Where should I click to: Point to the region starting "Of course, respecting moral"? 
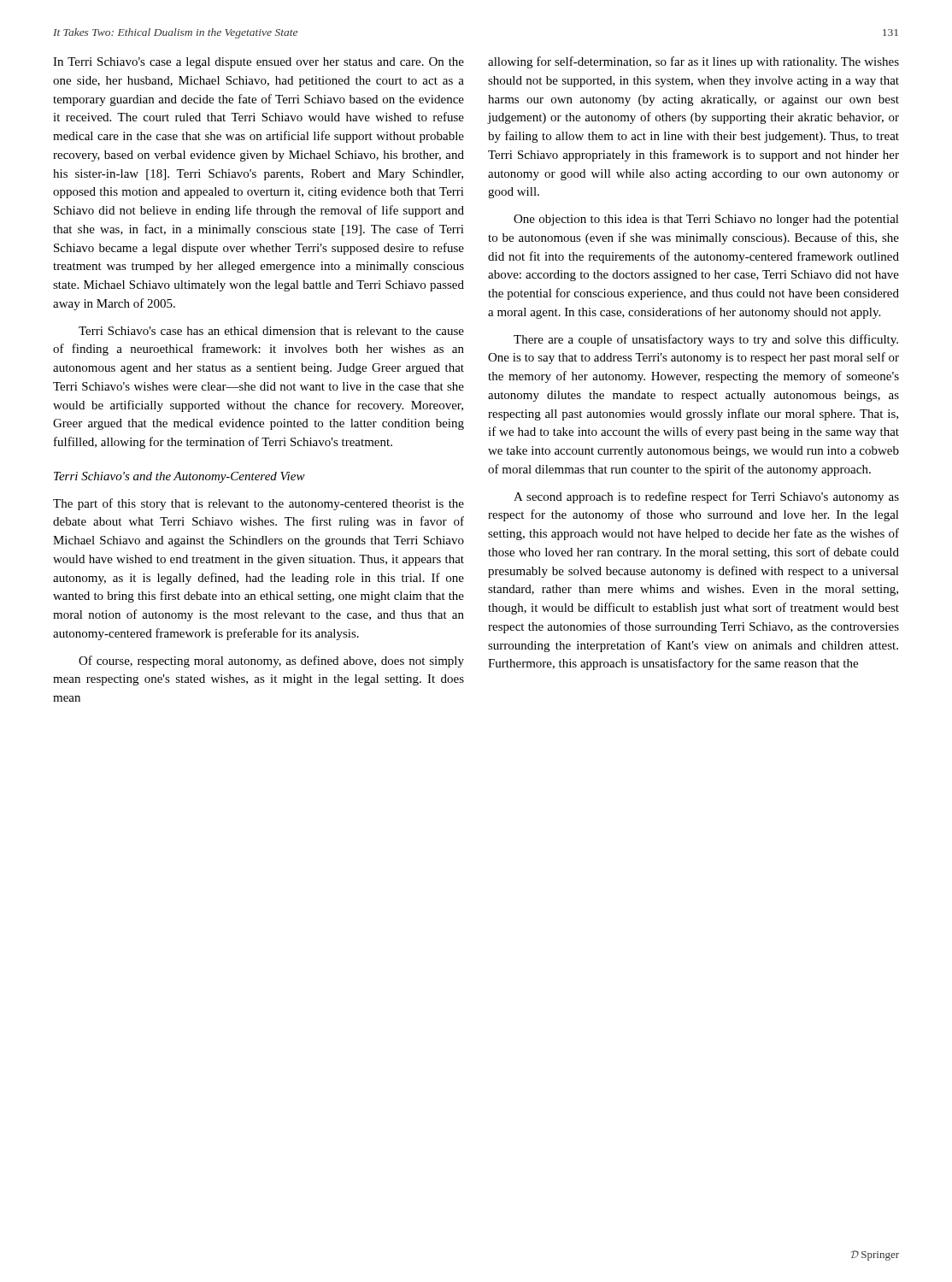[x=259, y=680]
